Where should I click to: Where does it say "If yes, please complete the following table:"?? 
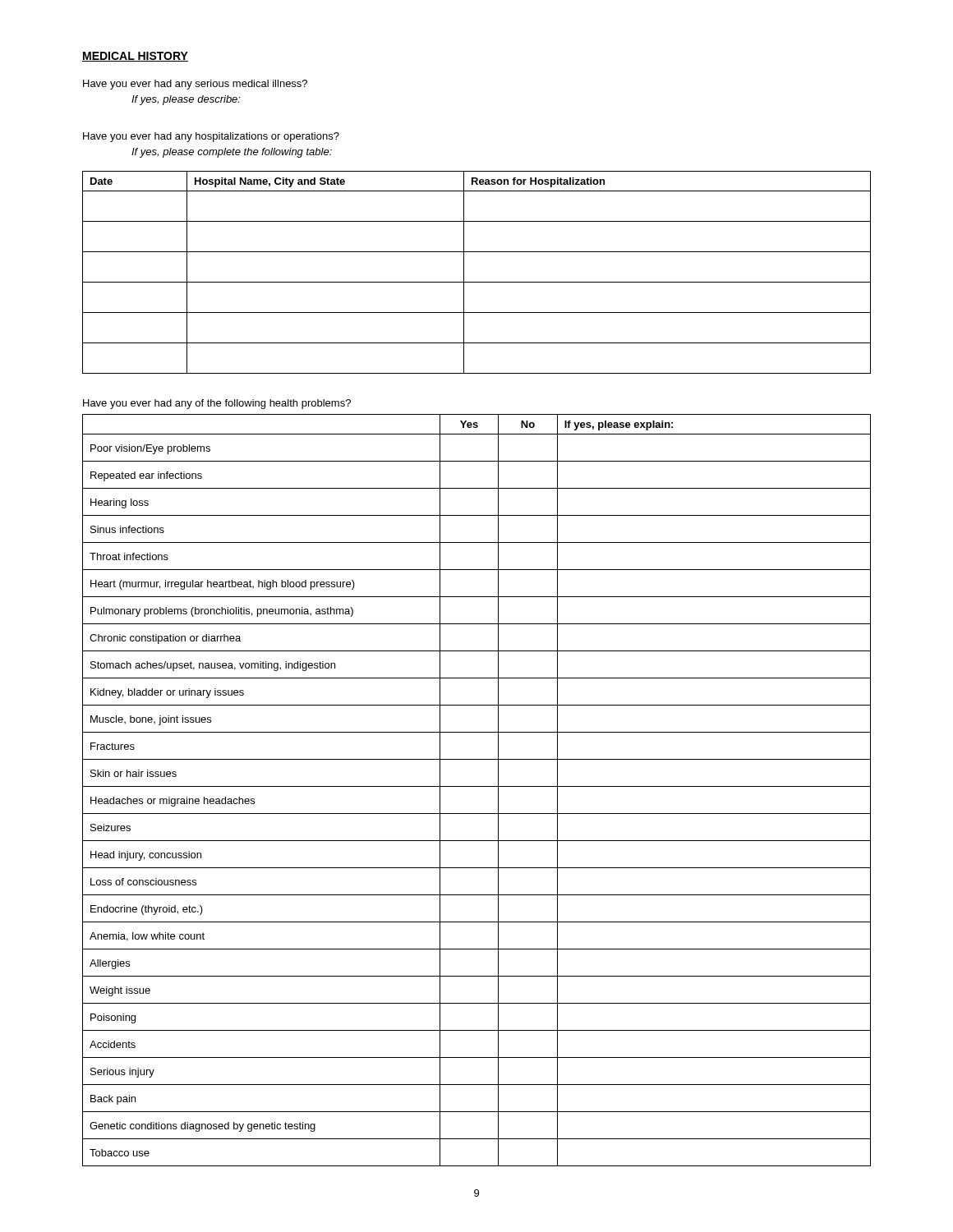click(x=232, y=152)
